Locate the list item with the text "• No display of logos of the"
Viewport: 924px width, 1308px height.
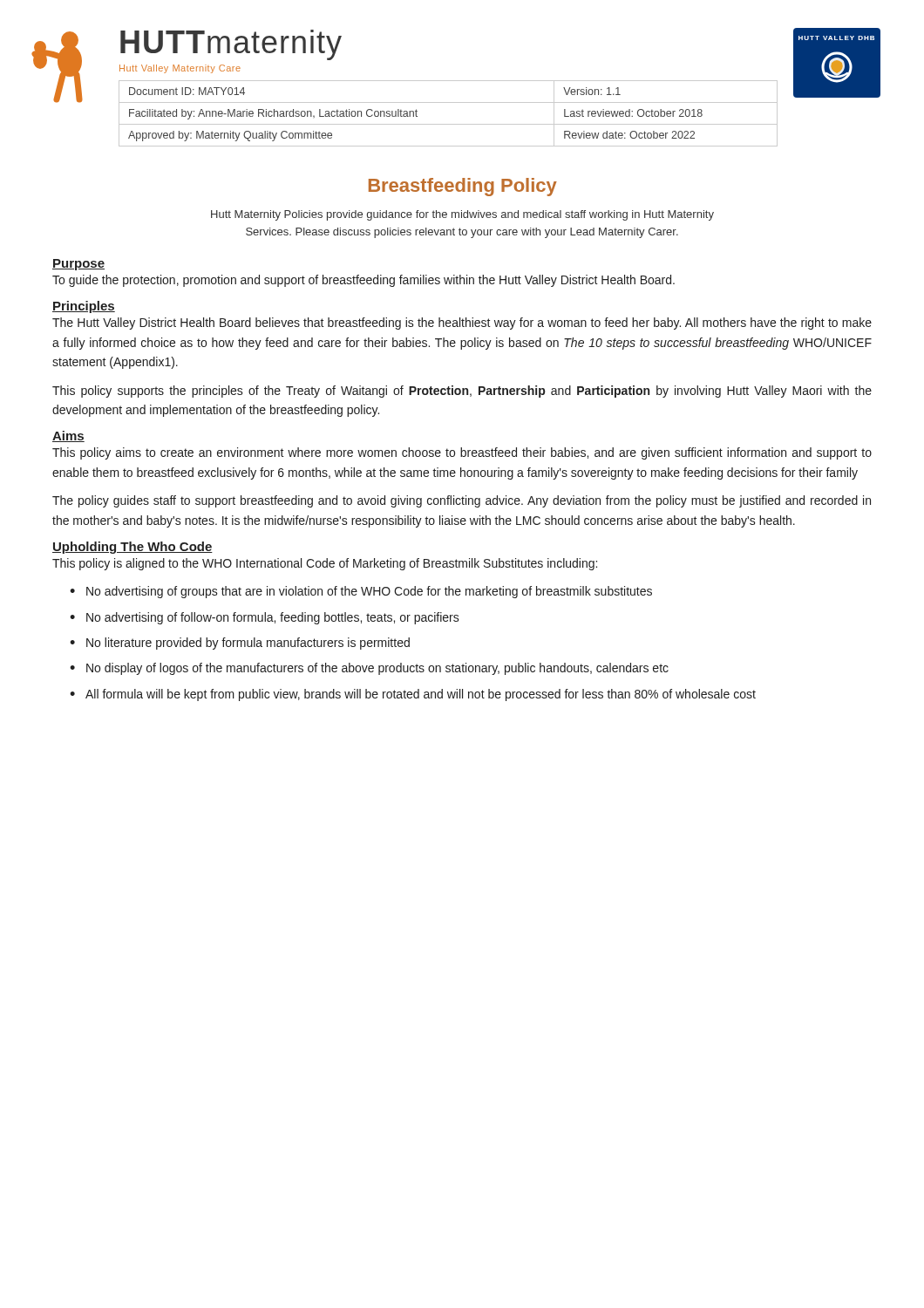[471, 669]
